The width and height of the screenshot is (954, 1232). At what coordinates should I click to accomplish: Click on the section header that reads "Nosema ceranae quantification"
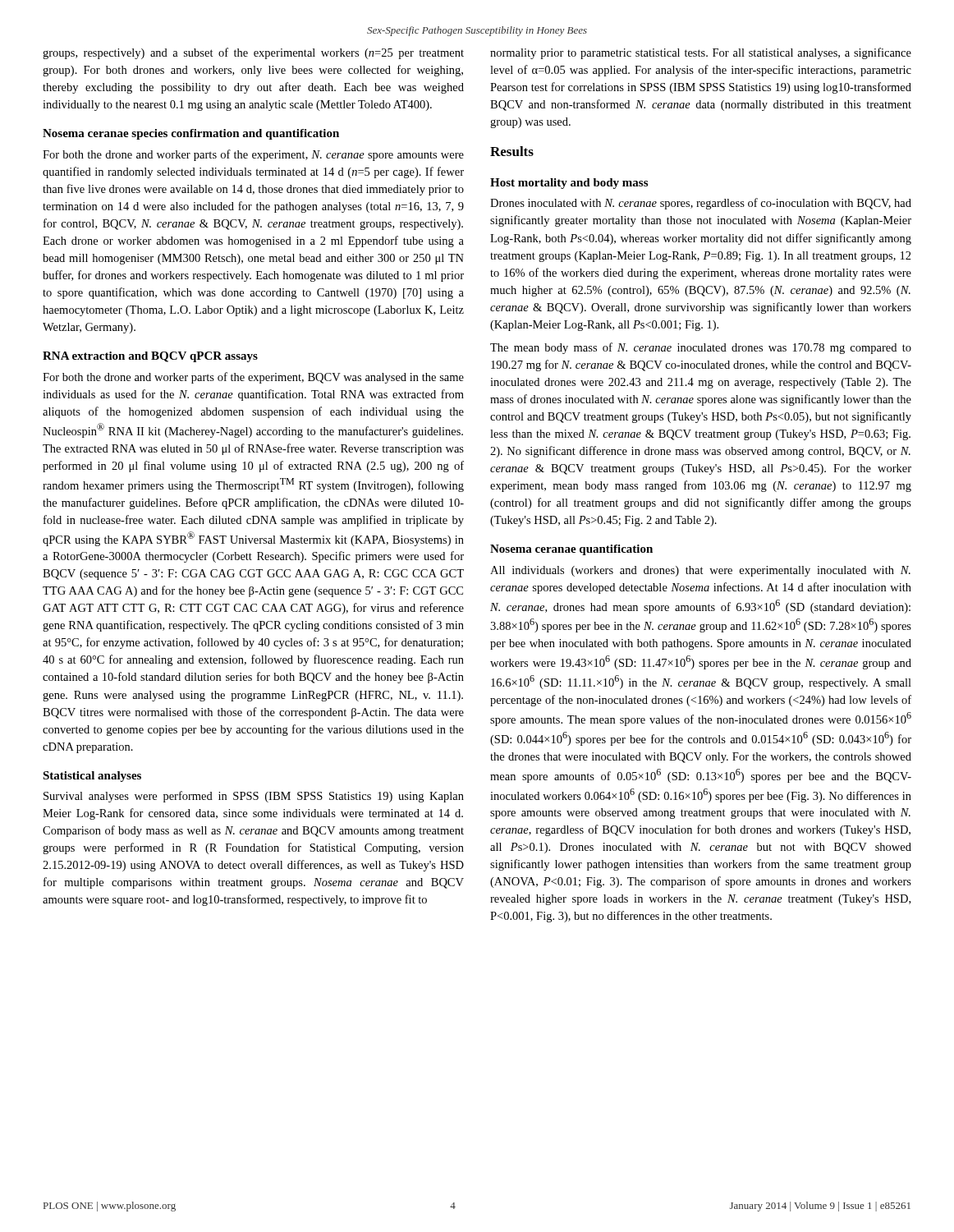tap(572, 548)
